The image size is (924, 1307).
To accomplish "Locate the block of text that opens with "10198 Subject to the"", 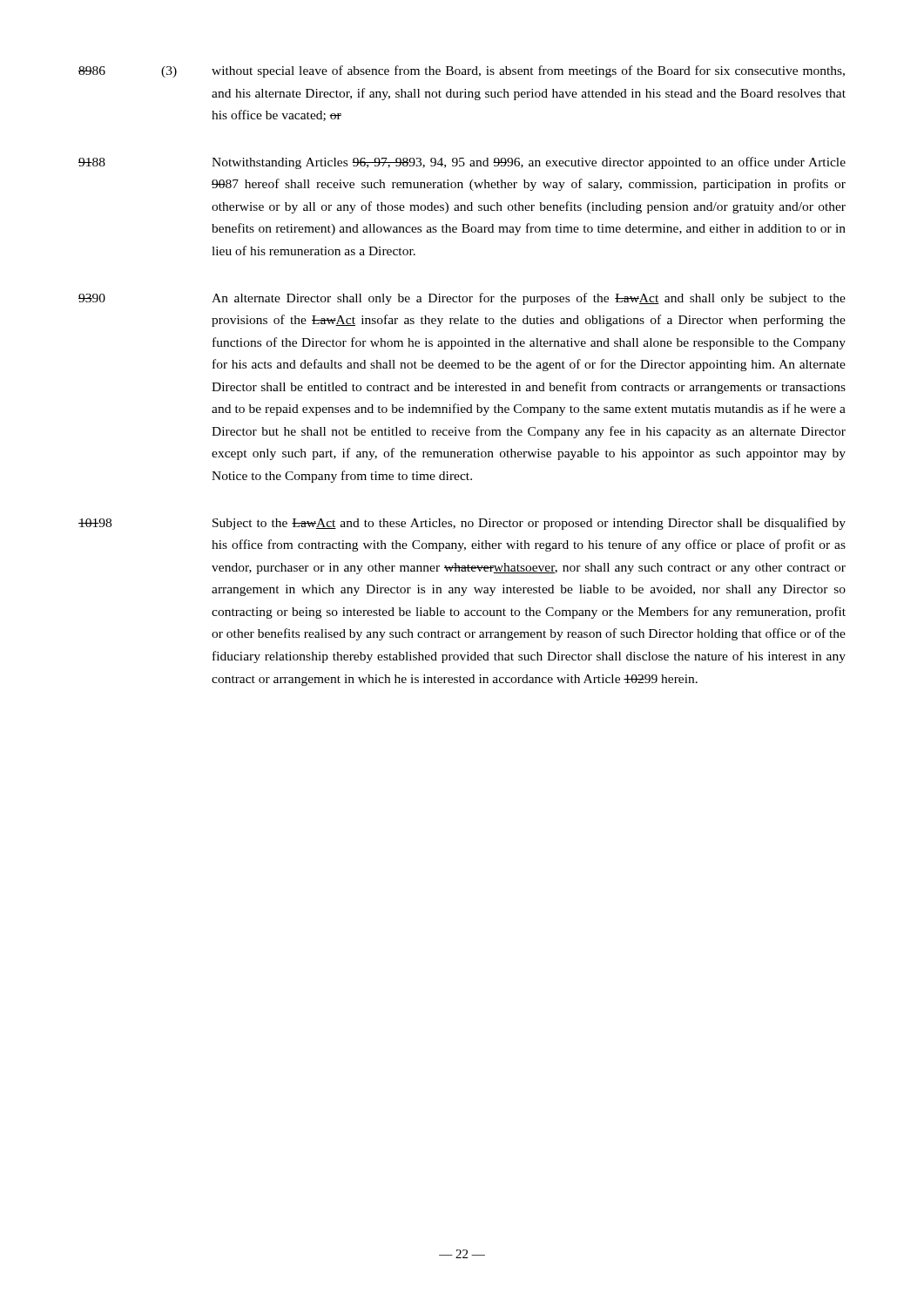I will click(462, 600).
